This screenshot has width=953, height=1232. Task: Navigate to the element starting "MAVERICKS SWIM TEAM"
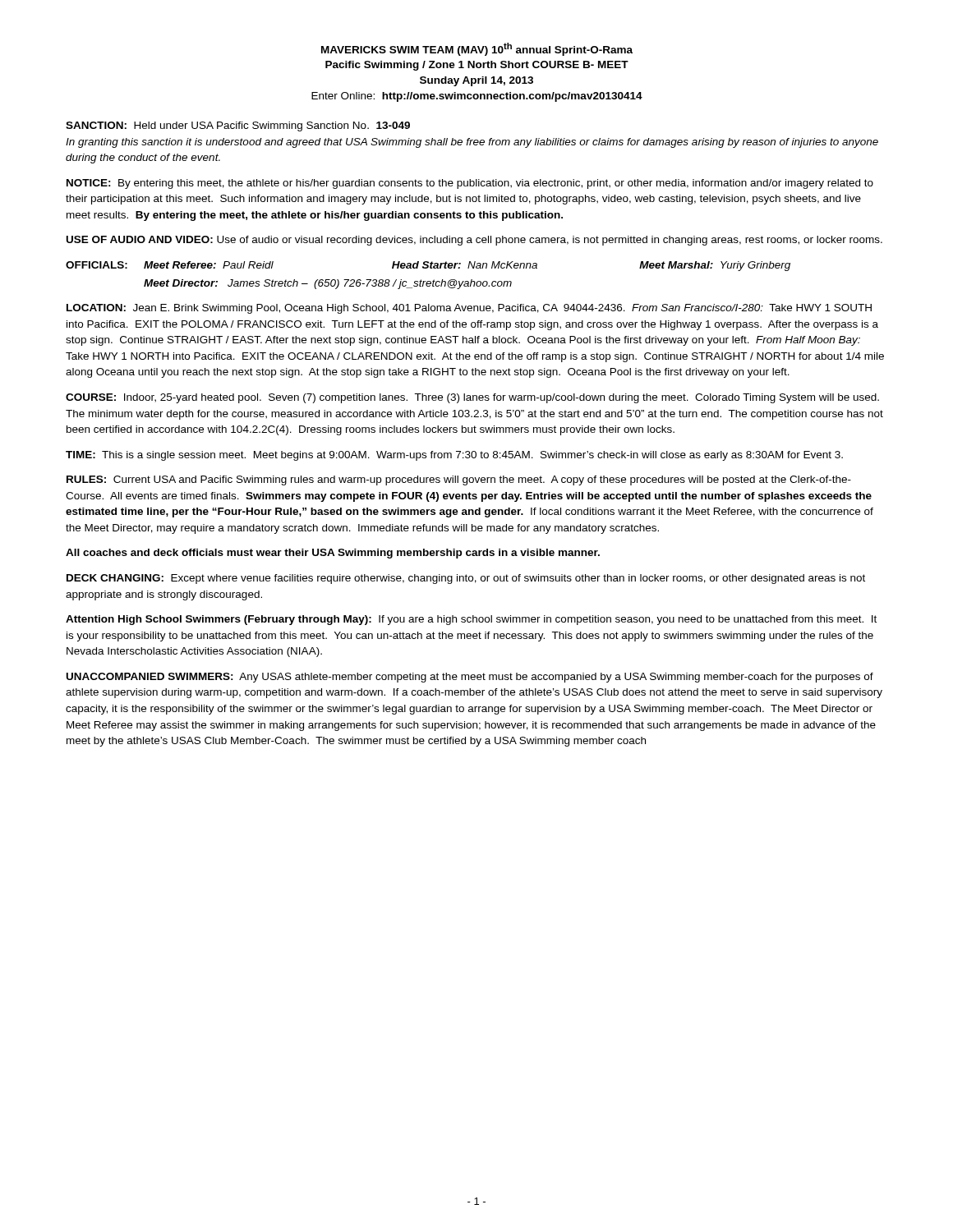click(x=476, y=72)
